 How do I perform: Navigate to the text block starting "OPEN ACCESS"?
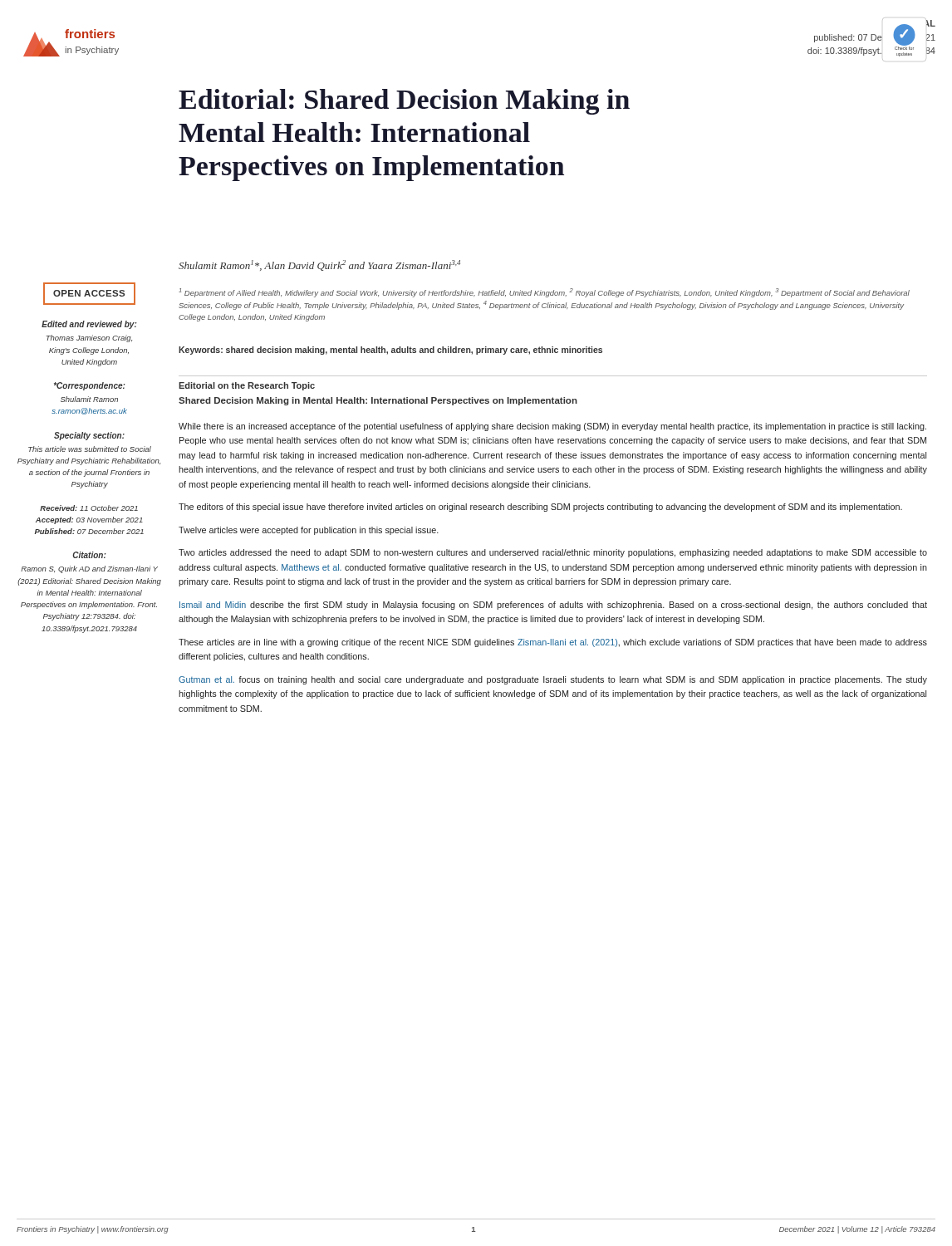(x=89, y=294)
